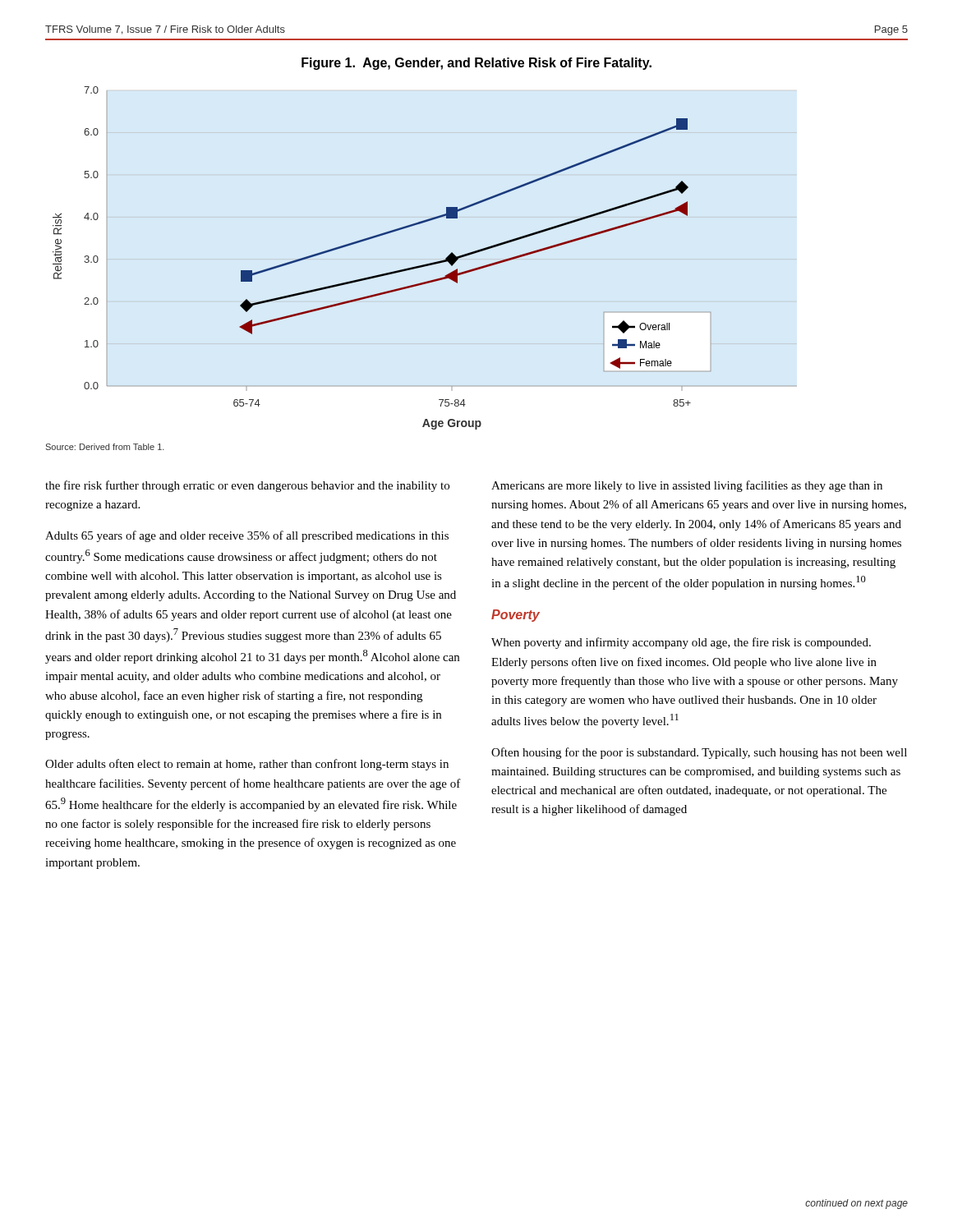Point to the block beginning "Americans are more"
Screen dimensions: 1232x953
[x=699, y=534]
